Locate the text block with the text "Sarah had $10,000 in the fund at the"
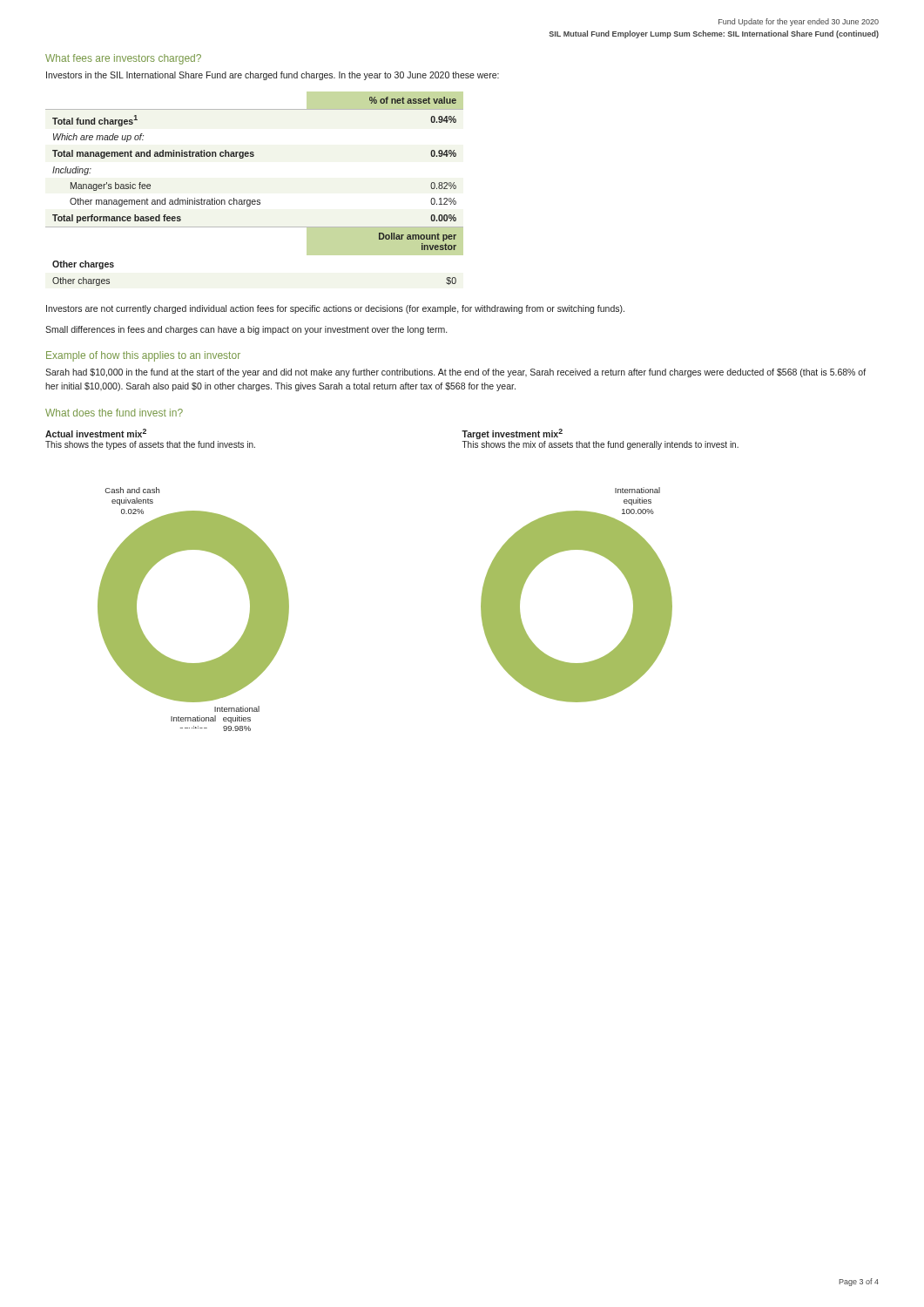Screen dimensions: 1307x924 point(456,379)
